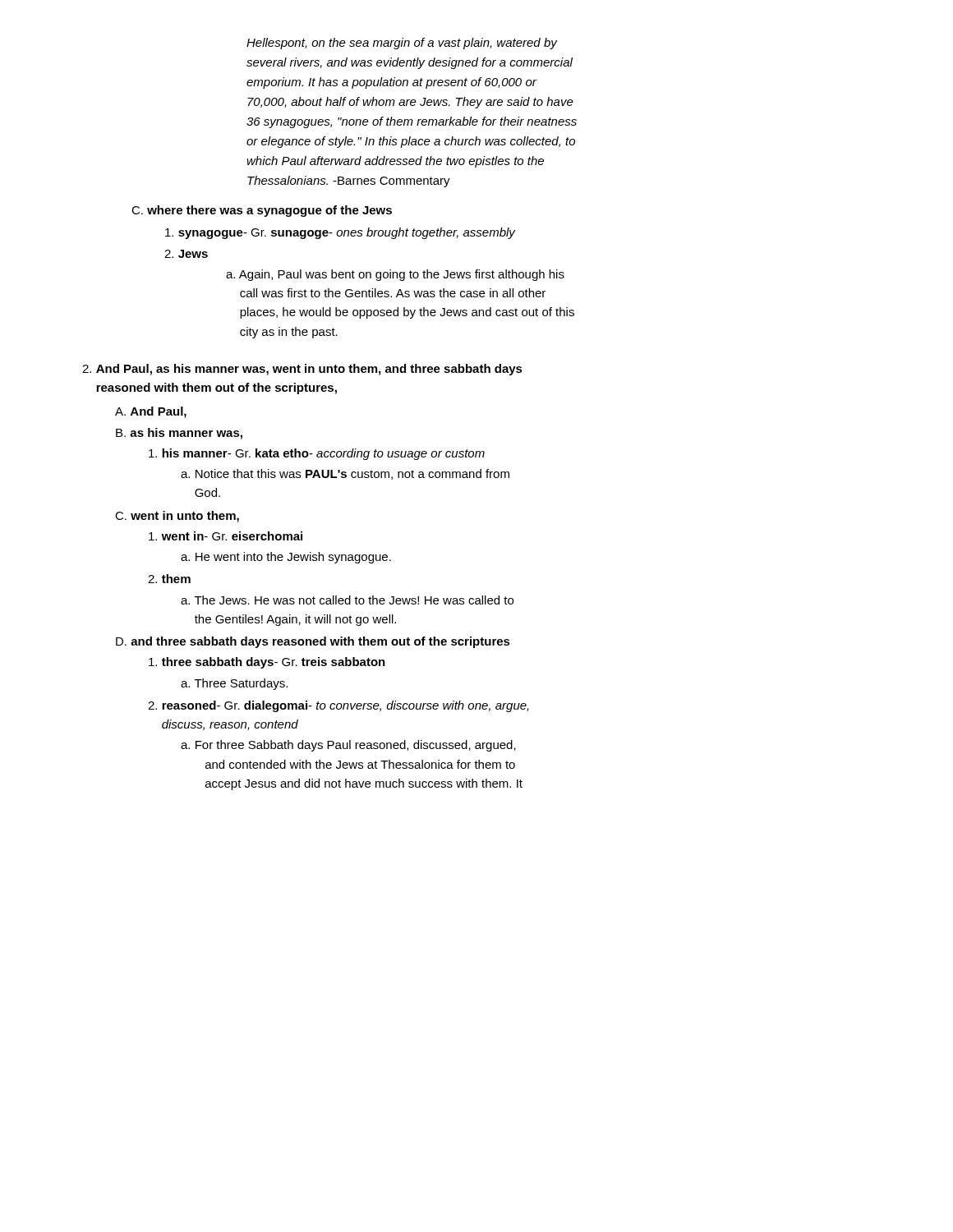Select the list item that says "C. where there was"
953x1232 pixels.
point(262,210)
